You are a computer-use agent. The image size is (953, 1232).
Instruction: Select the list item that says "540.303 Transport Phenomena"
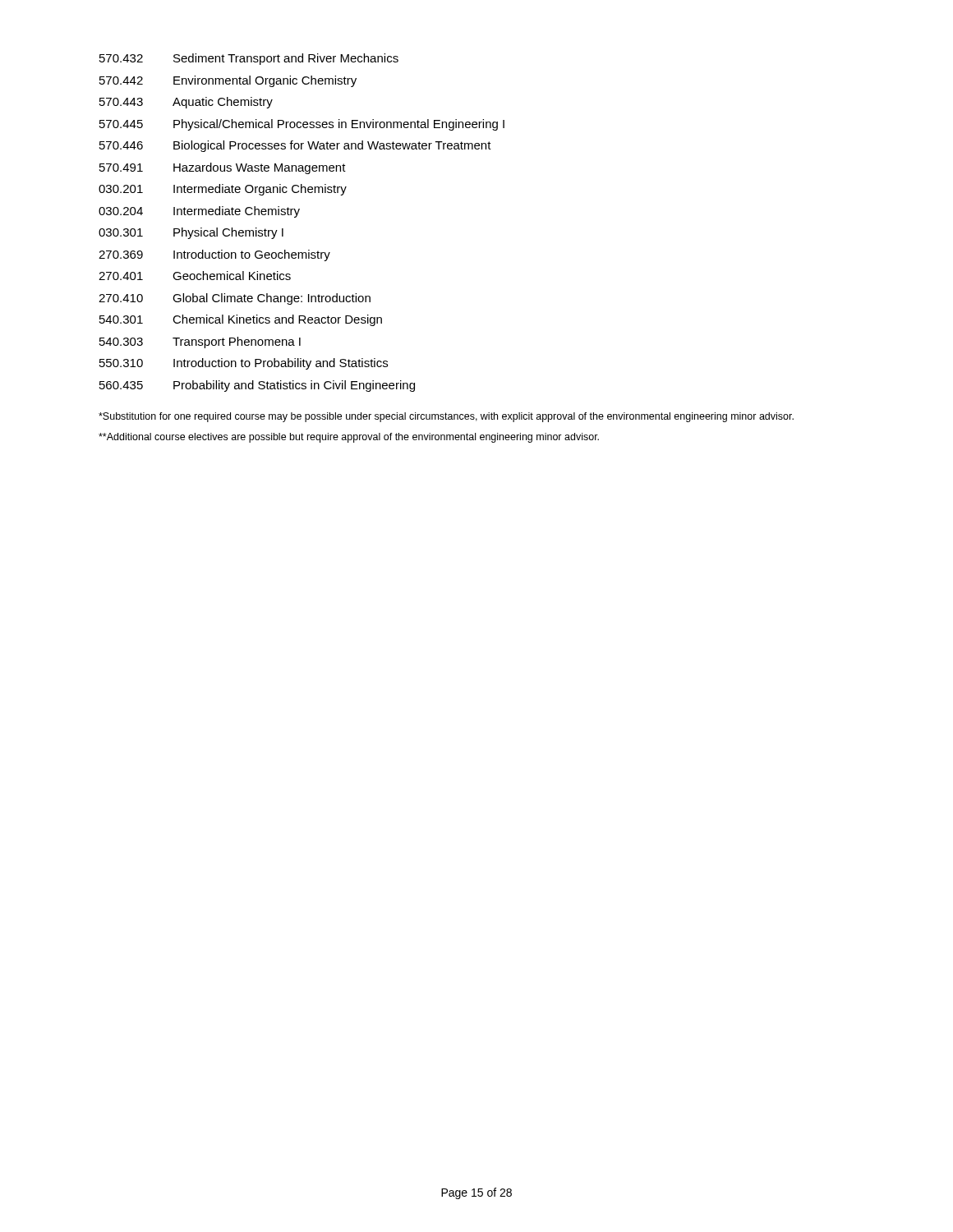200,342
